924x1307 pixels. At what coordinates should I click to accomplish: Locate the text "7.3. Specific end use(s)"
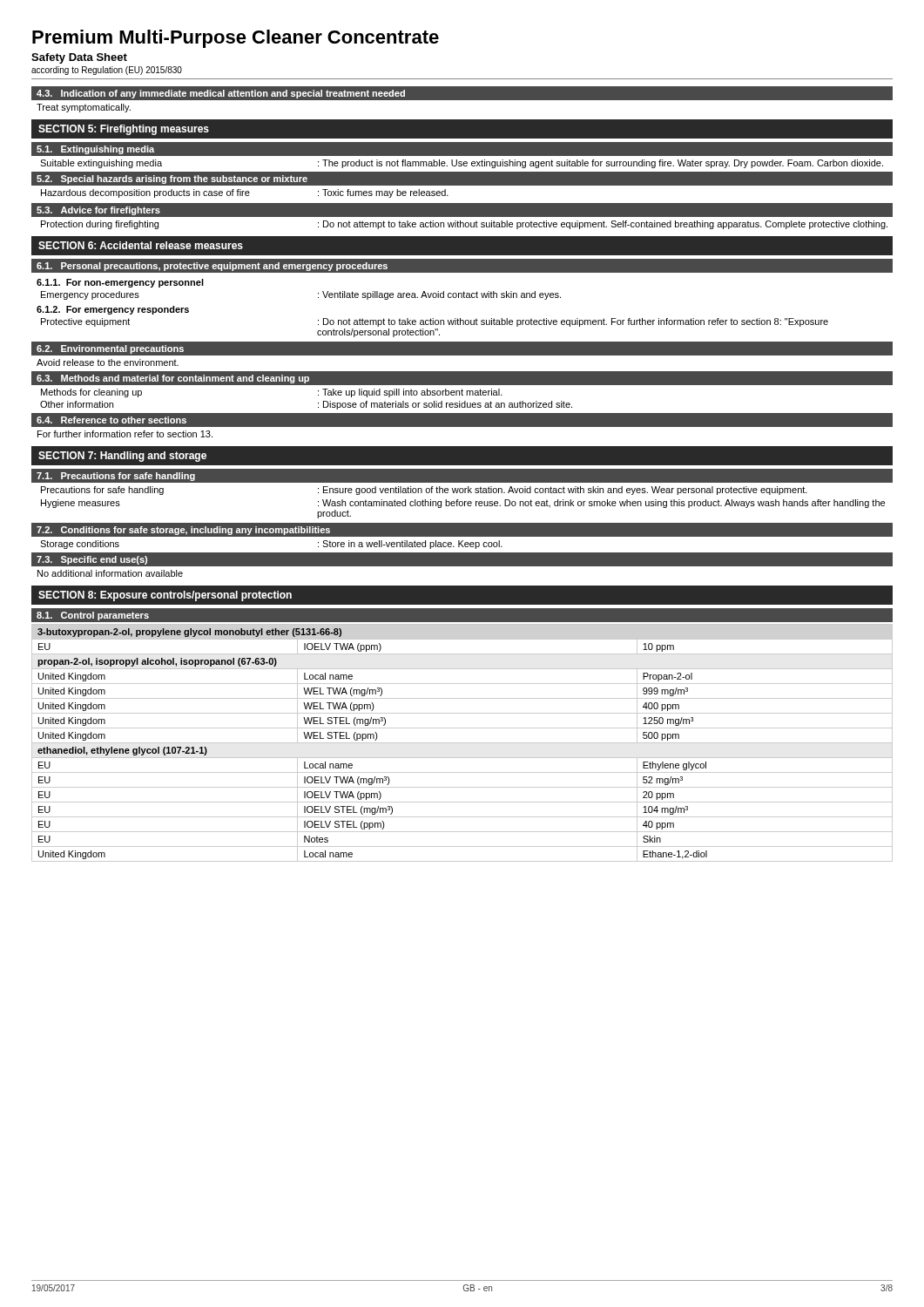tap(462, 559)
